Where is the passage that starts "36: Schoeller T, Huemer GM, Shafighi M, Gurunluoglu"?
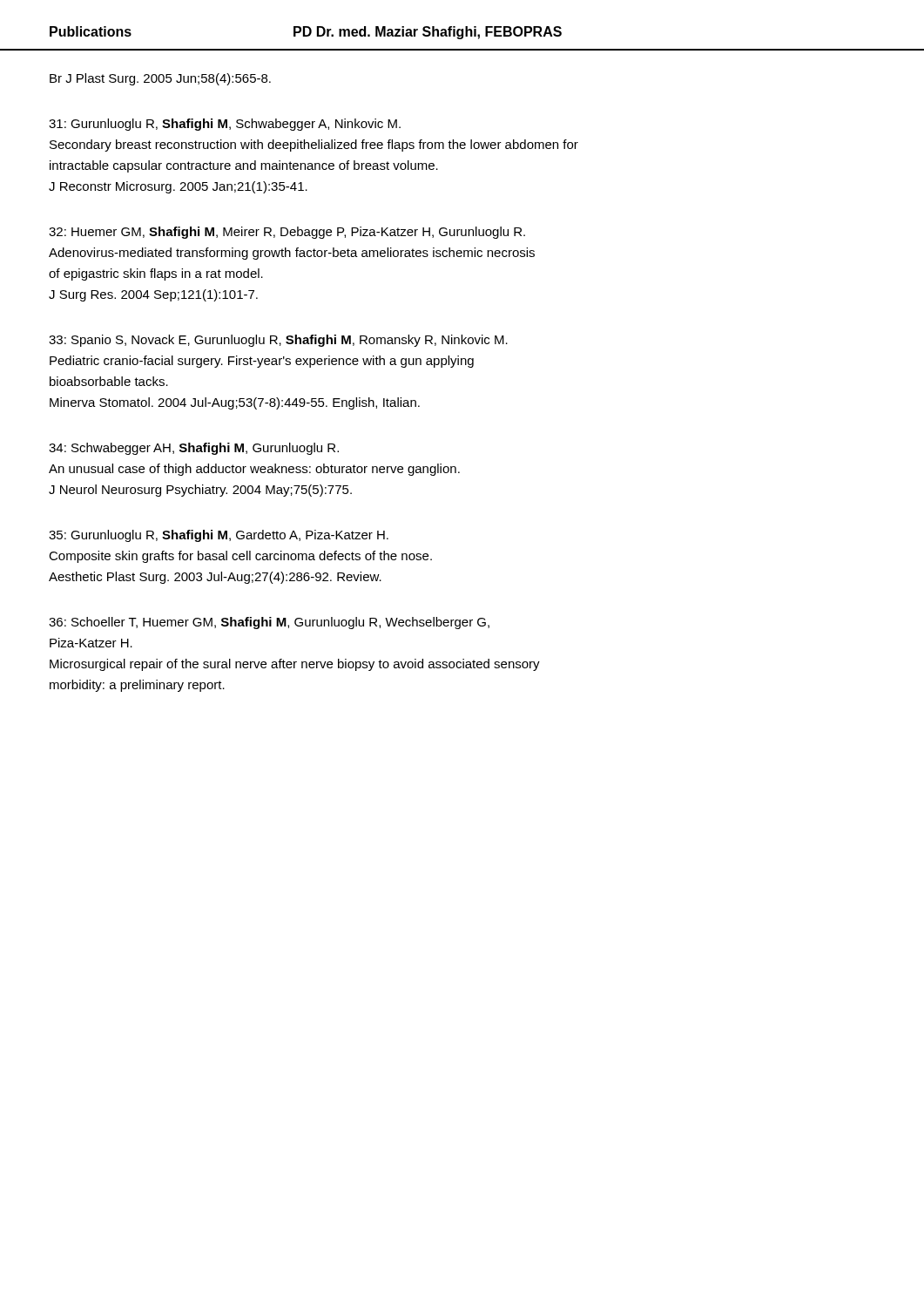This screenshot has height=1307, width=924. coord(462,654)
